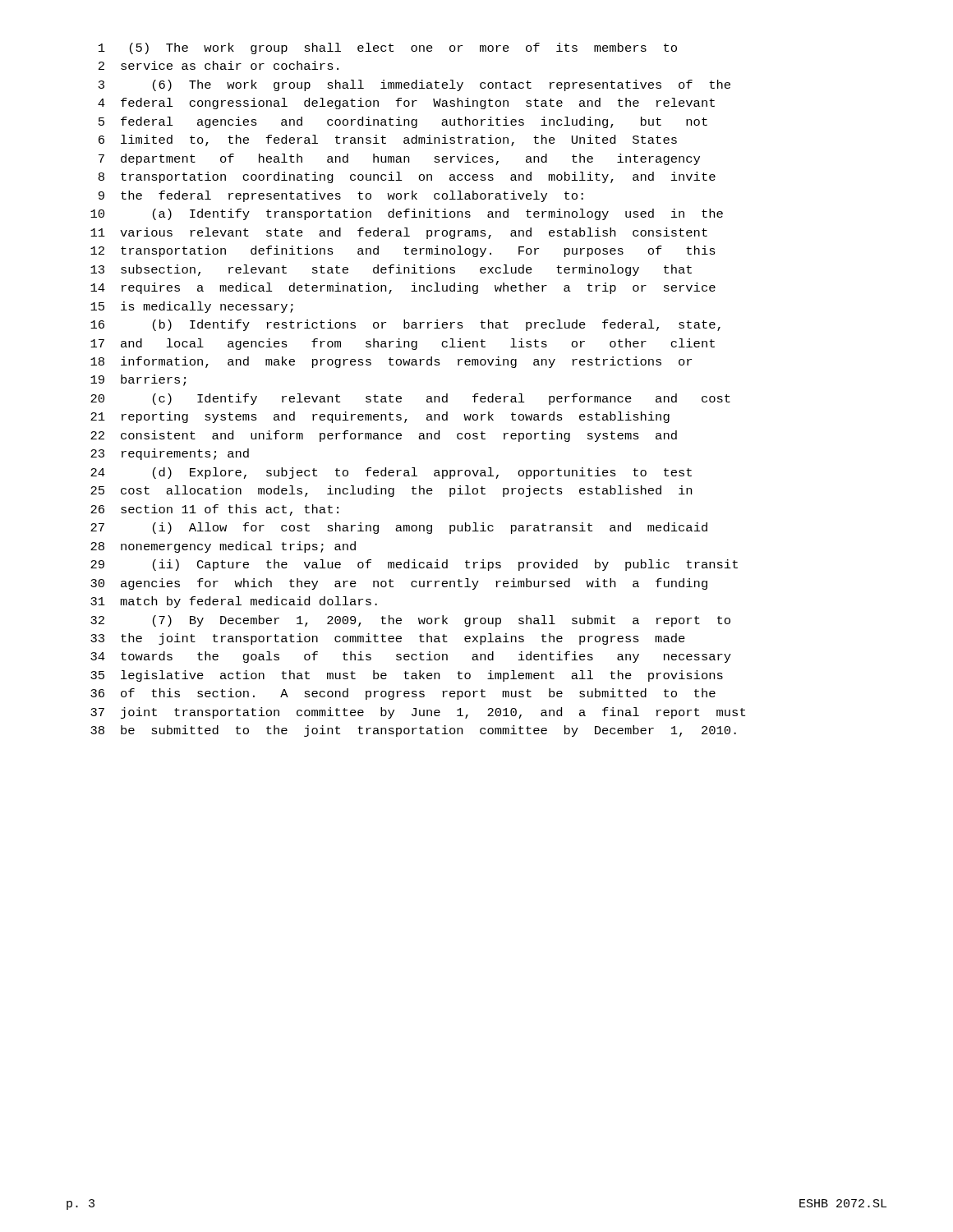Screen dimensions: 1232x953
Task: Navigate to the text starting "1 (5) The work group shall elect"
Action: coord(476,390)
